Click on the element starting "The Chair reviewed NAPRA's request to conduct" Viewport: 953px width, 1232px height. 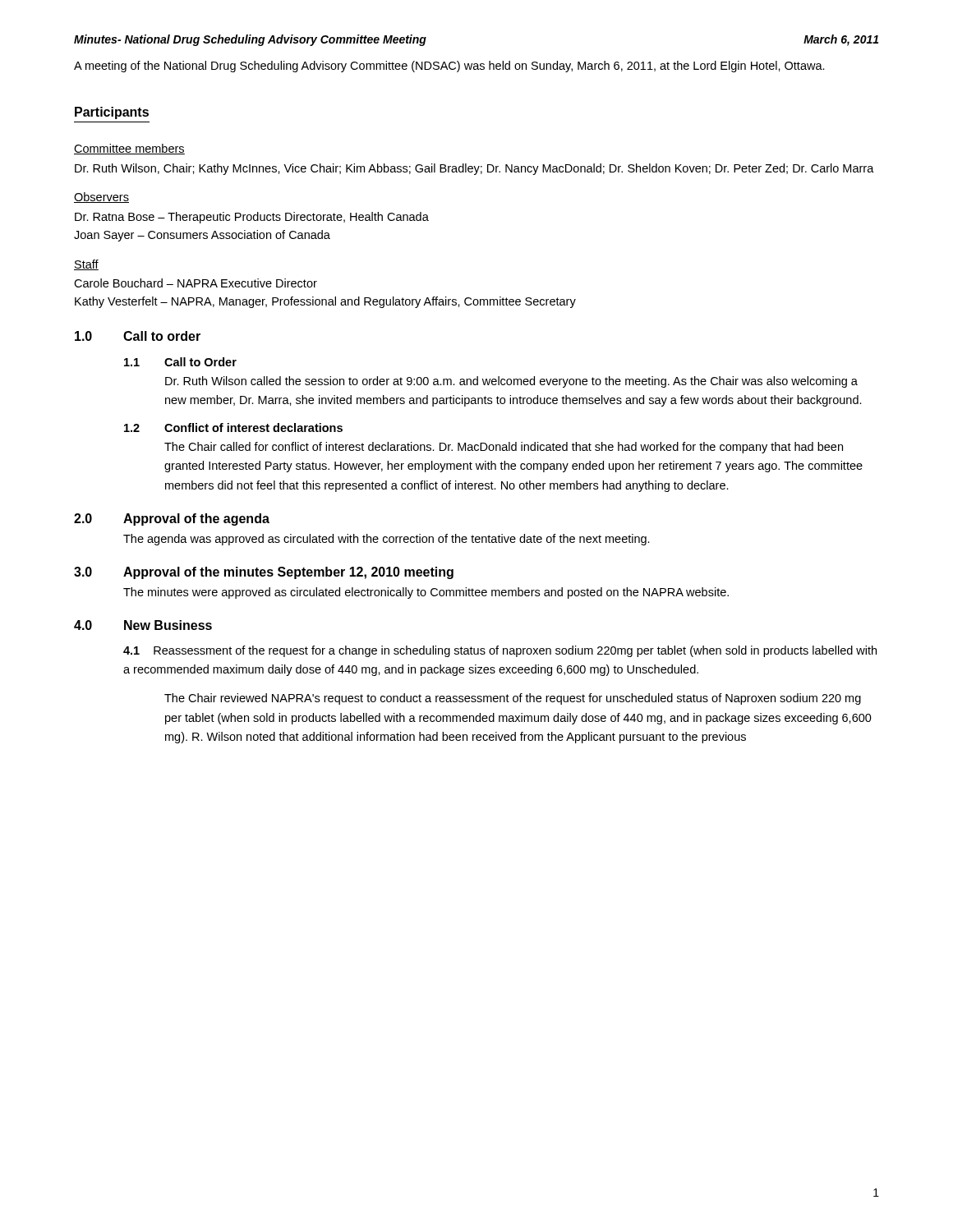(518, 718)
